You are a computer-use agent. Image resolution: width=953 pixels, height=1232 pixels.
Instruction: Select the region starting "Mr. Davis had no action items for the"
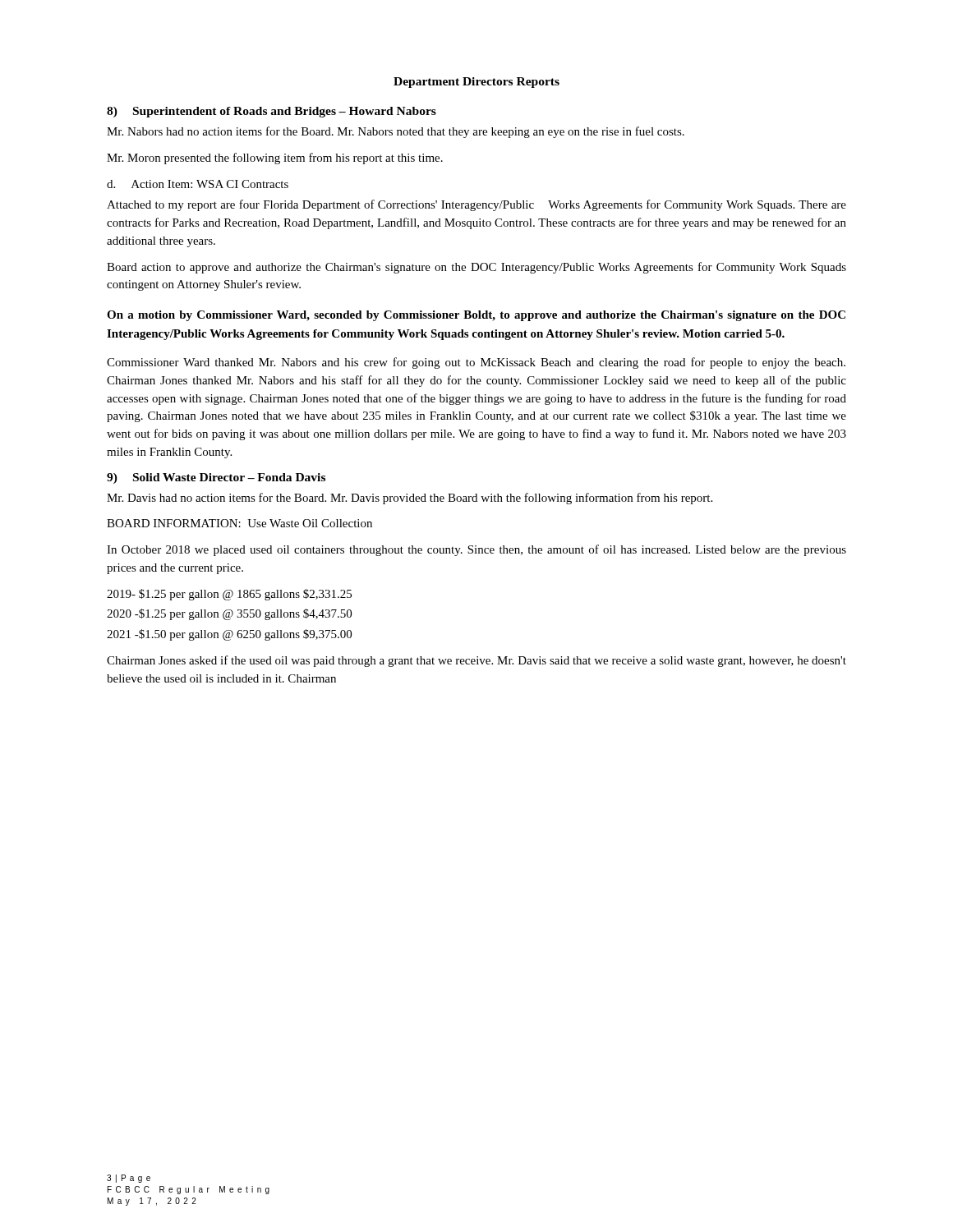tap(476, 498)
